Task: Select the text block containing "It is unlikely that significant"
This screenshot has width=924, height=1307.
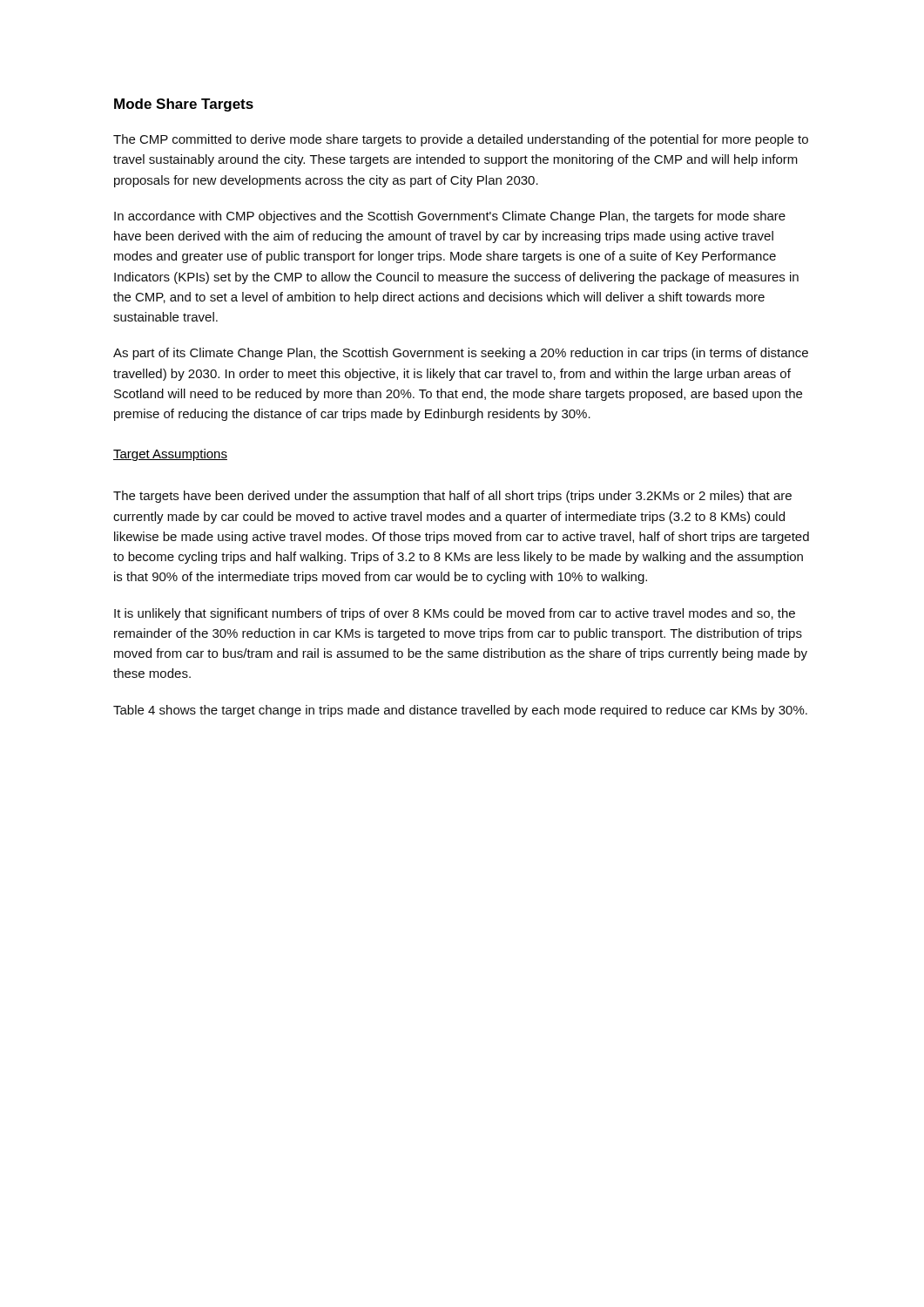Action: pos(460,643)
